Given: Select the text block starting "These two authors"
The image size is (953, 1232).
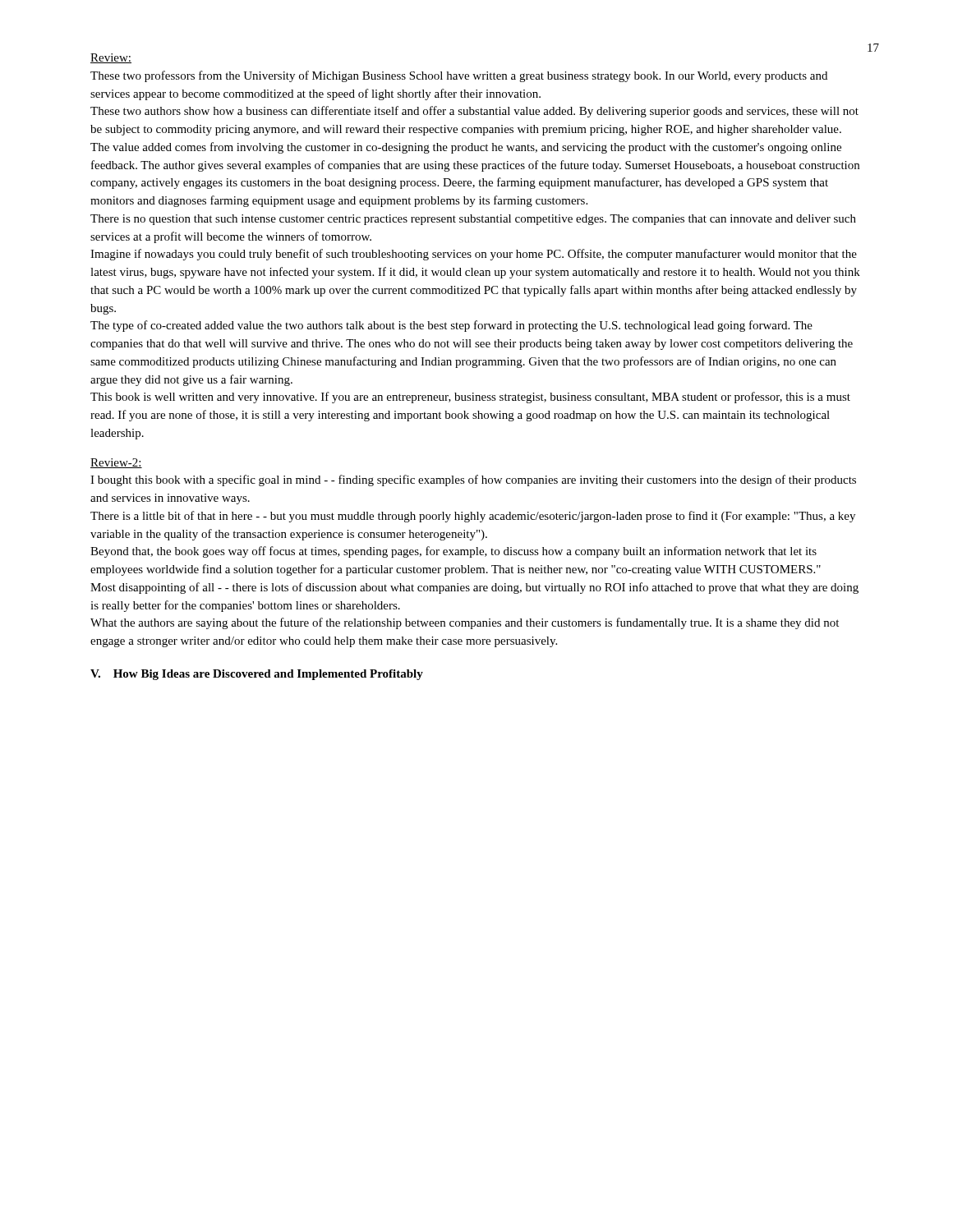Looking at the screenshot, I should click(x=474, y=120).
